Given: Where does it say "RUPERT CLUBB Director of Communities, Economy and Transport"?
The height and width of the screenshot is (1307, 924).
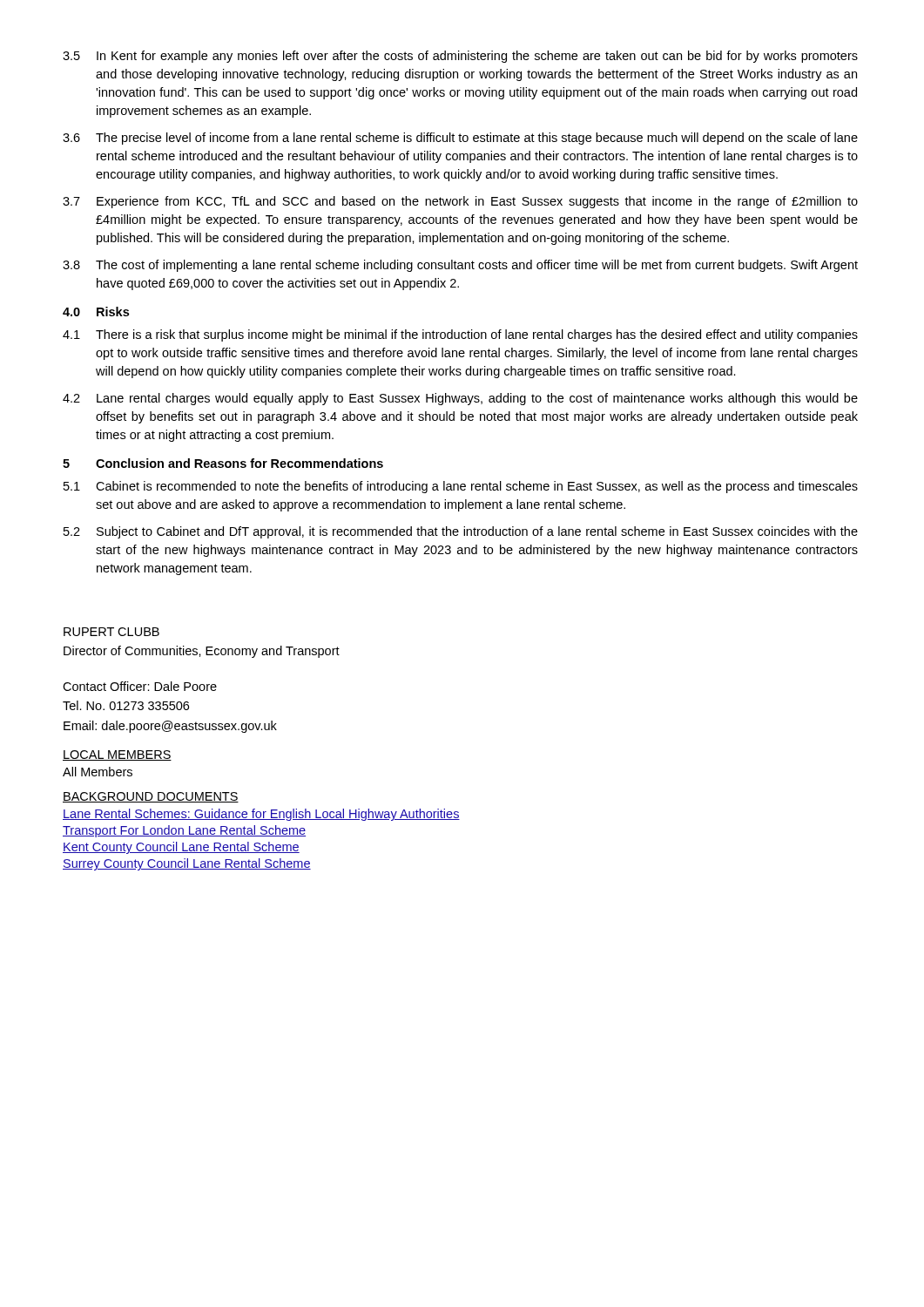Looking at the screenshot, I should 201,641.
